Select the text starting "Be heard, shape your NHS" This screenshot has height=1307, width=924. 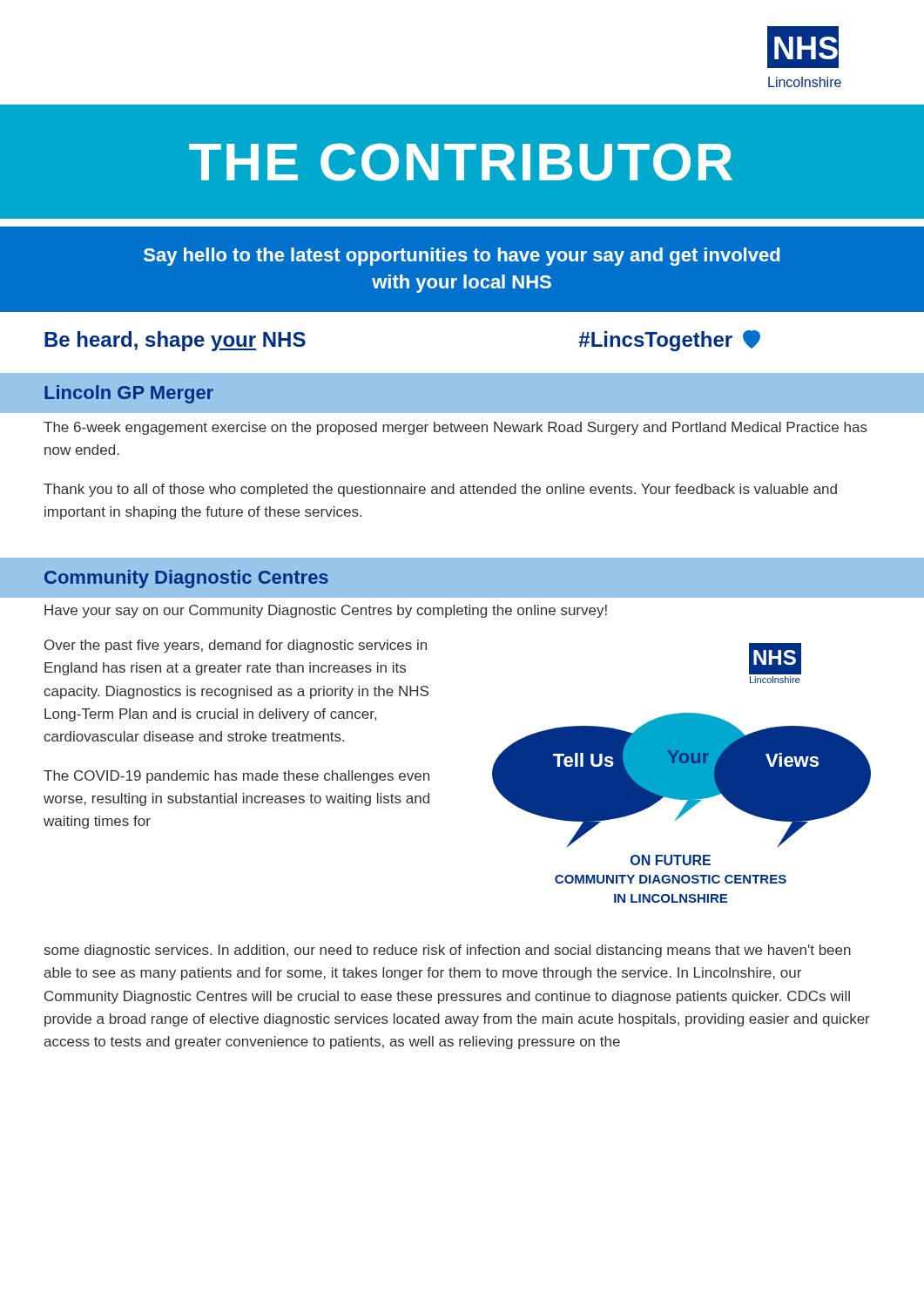(x=175, y=339)
